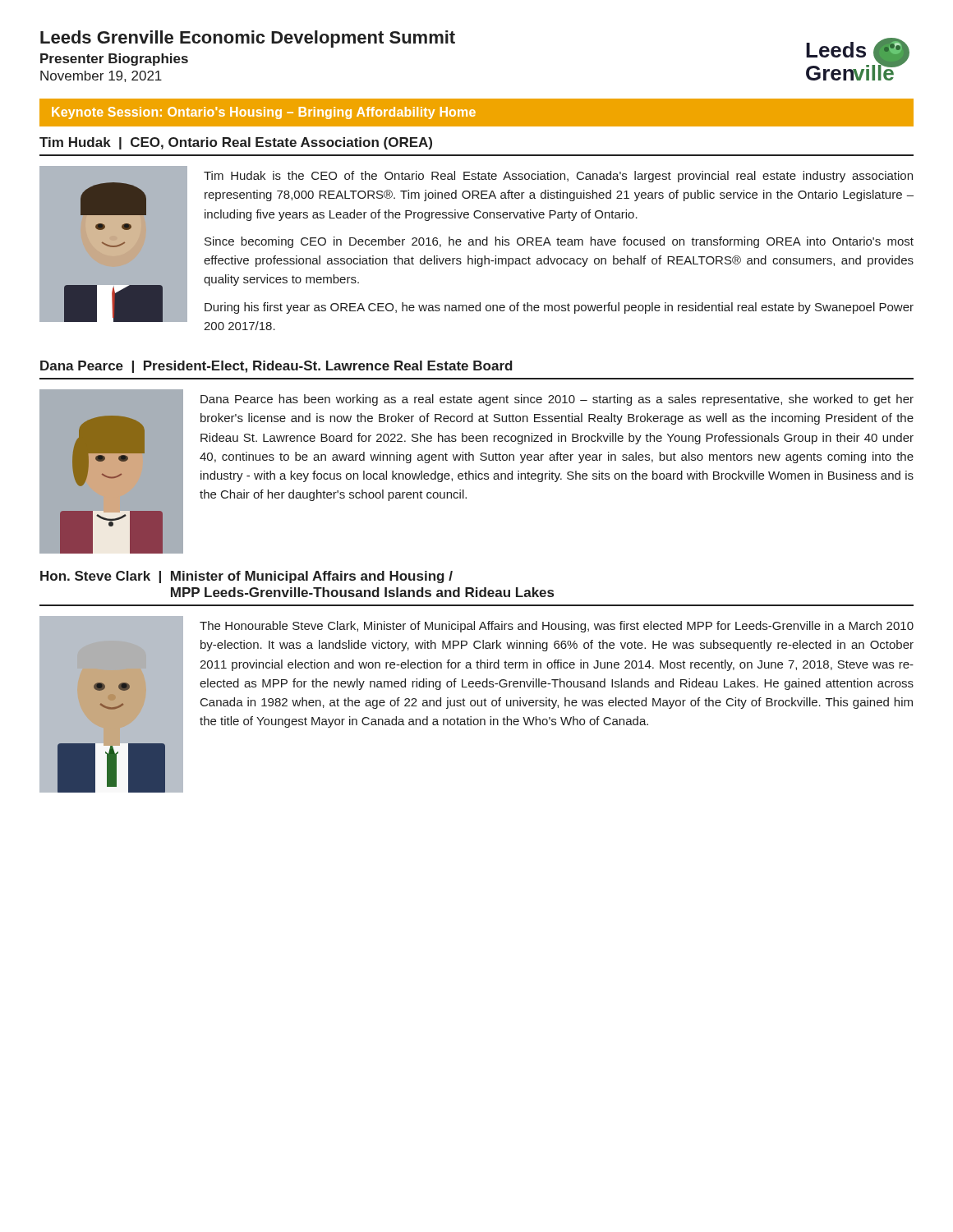953x1232 pixels.
Task: Select the section header containing "Keynote Session: Ontario's Housing – Bringing"
Action: (264, 112)
